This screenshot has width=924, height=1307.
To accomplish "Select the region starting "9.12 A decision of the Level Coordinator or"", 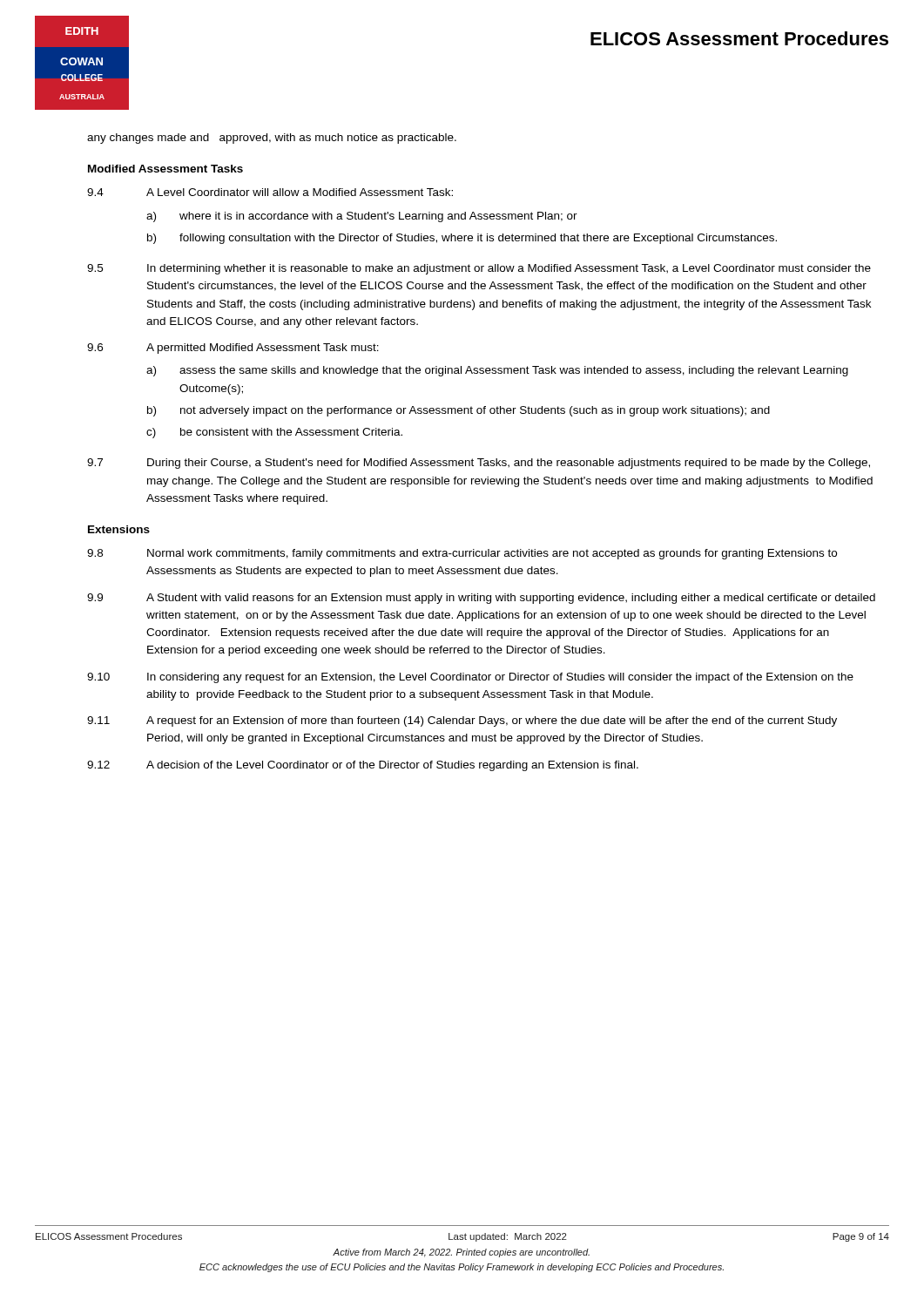I will coord(482,765).
